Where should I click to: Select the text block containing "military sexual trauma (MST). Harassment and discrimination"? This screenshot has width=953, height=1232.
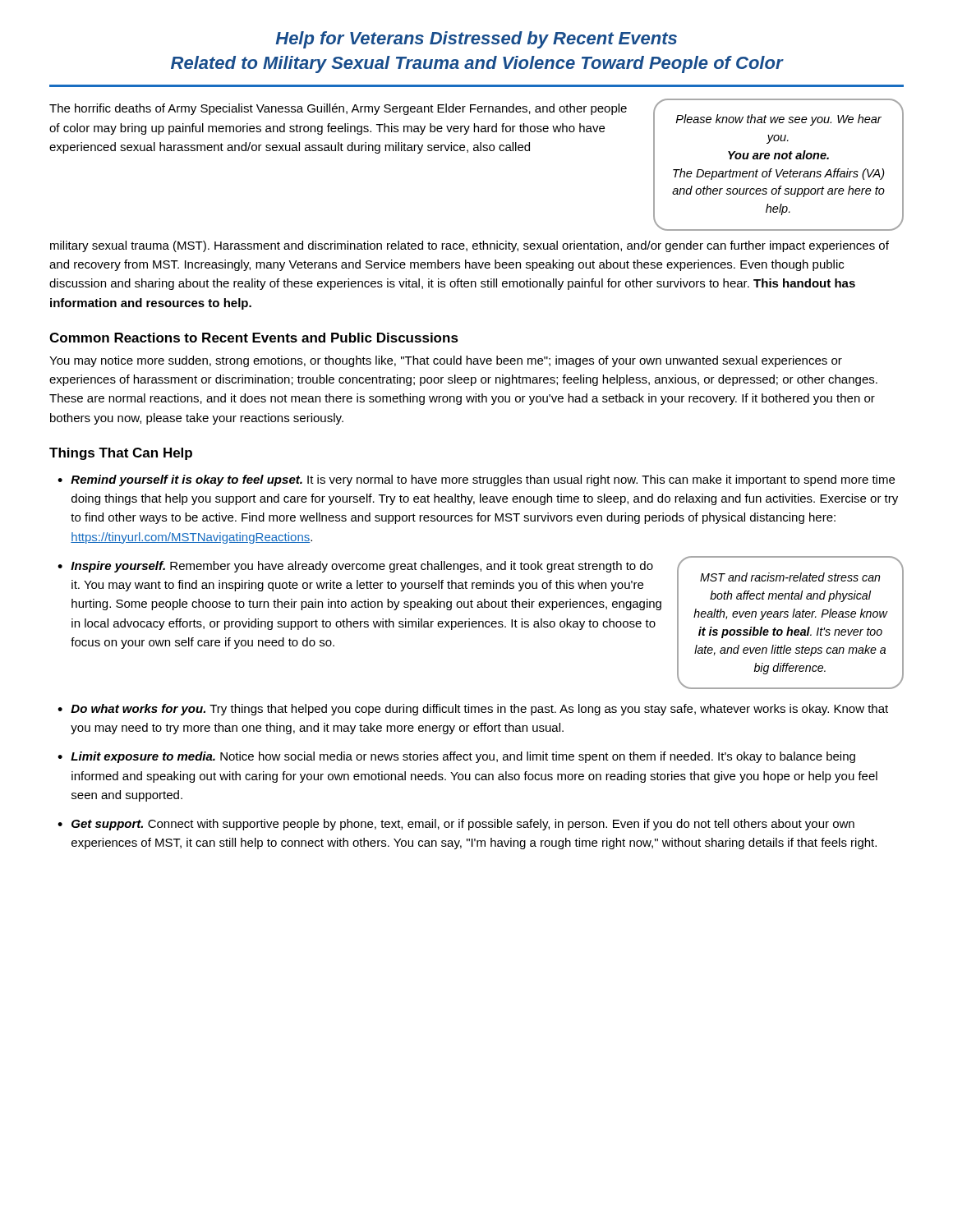pos(469,274)
